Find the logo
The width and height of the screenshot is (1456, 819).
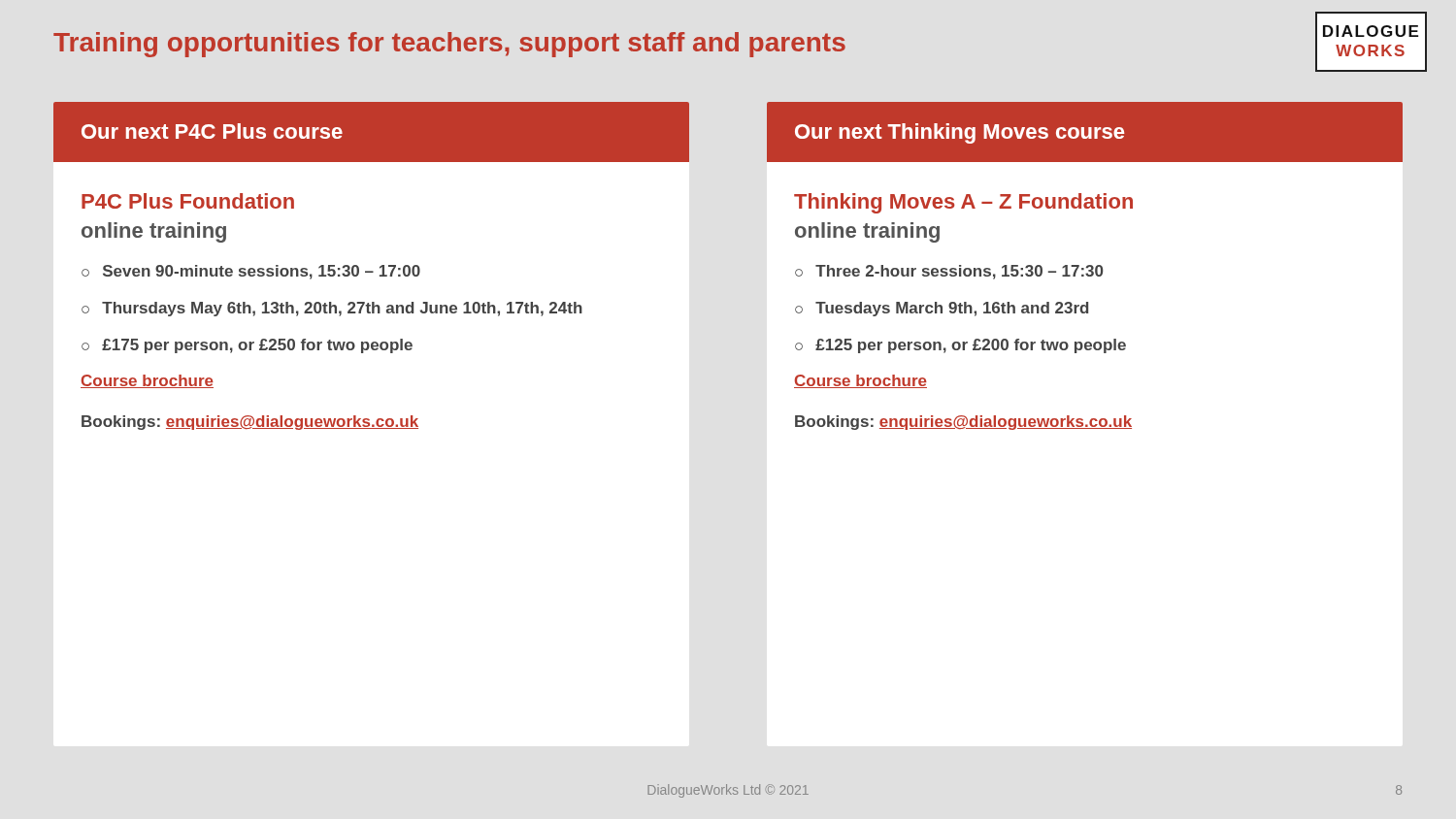(x=1371, y=42)
